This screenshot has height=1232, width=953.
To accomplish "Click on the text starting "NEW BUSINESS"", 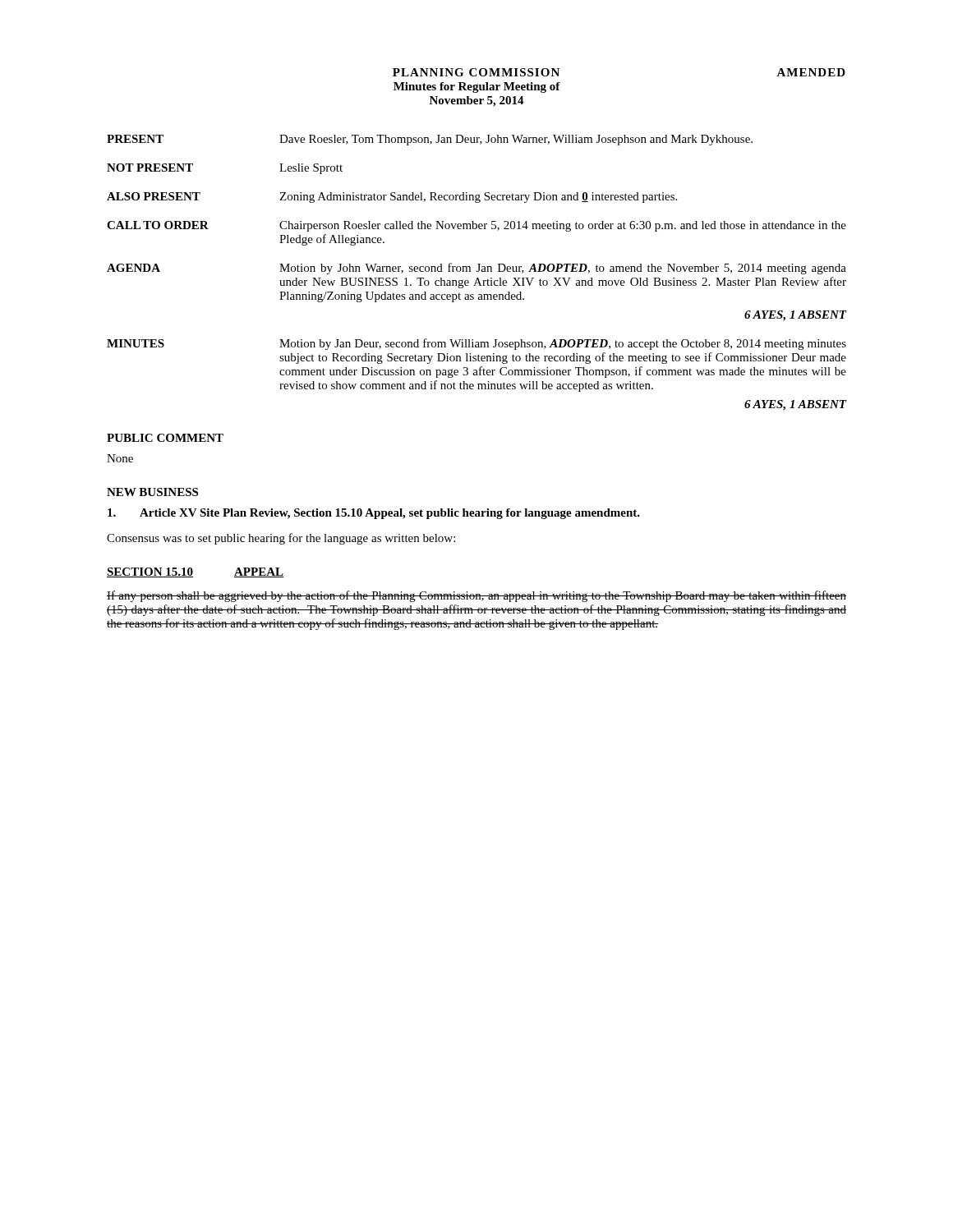I will pyautogui.click(x=153, y=492).
